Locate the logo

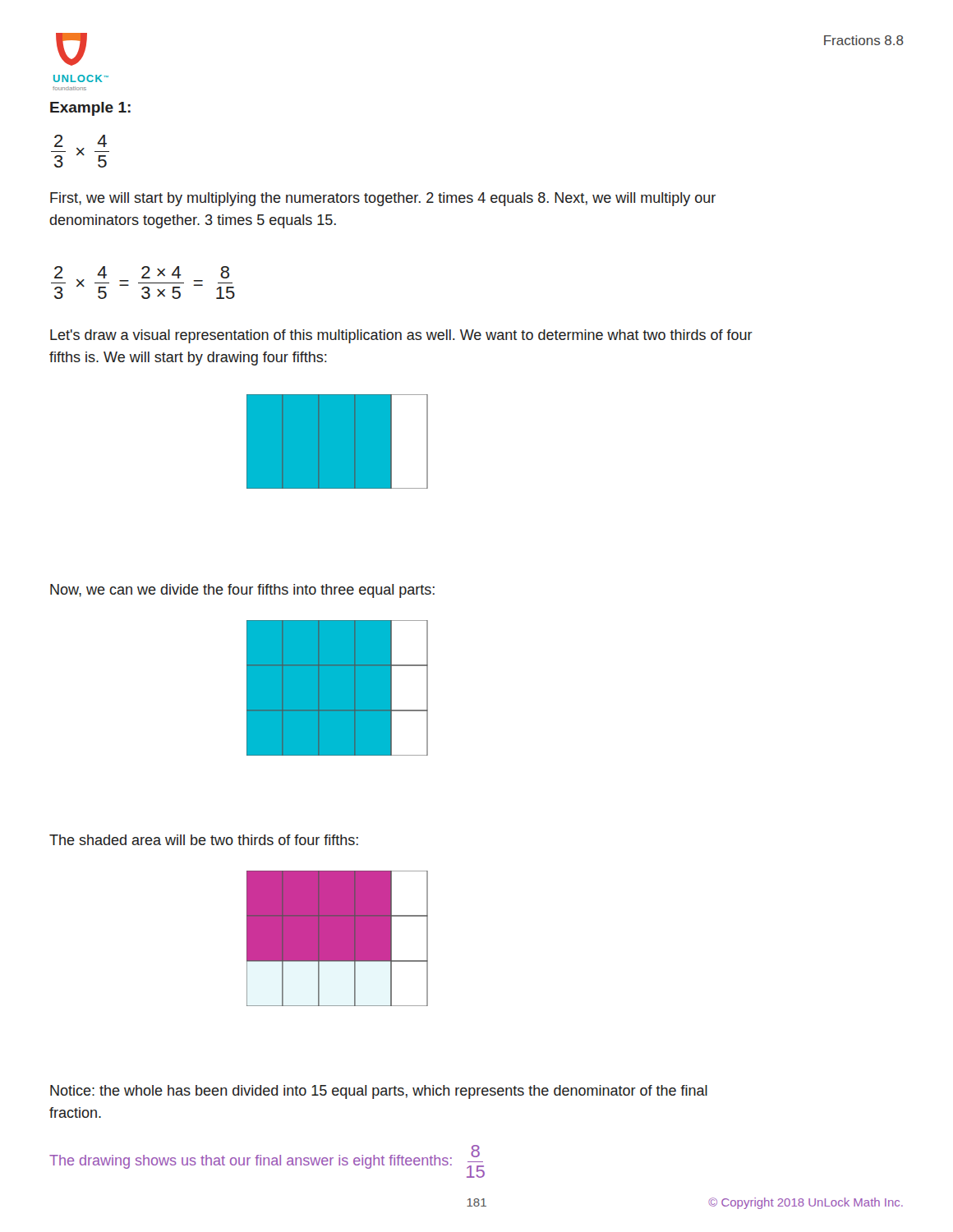pyautogui.click(x=99, y=60)
